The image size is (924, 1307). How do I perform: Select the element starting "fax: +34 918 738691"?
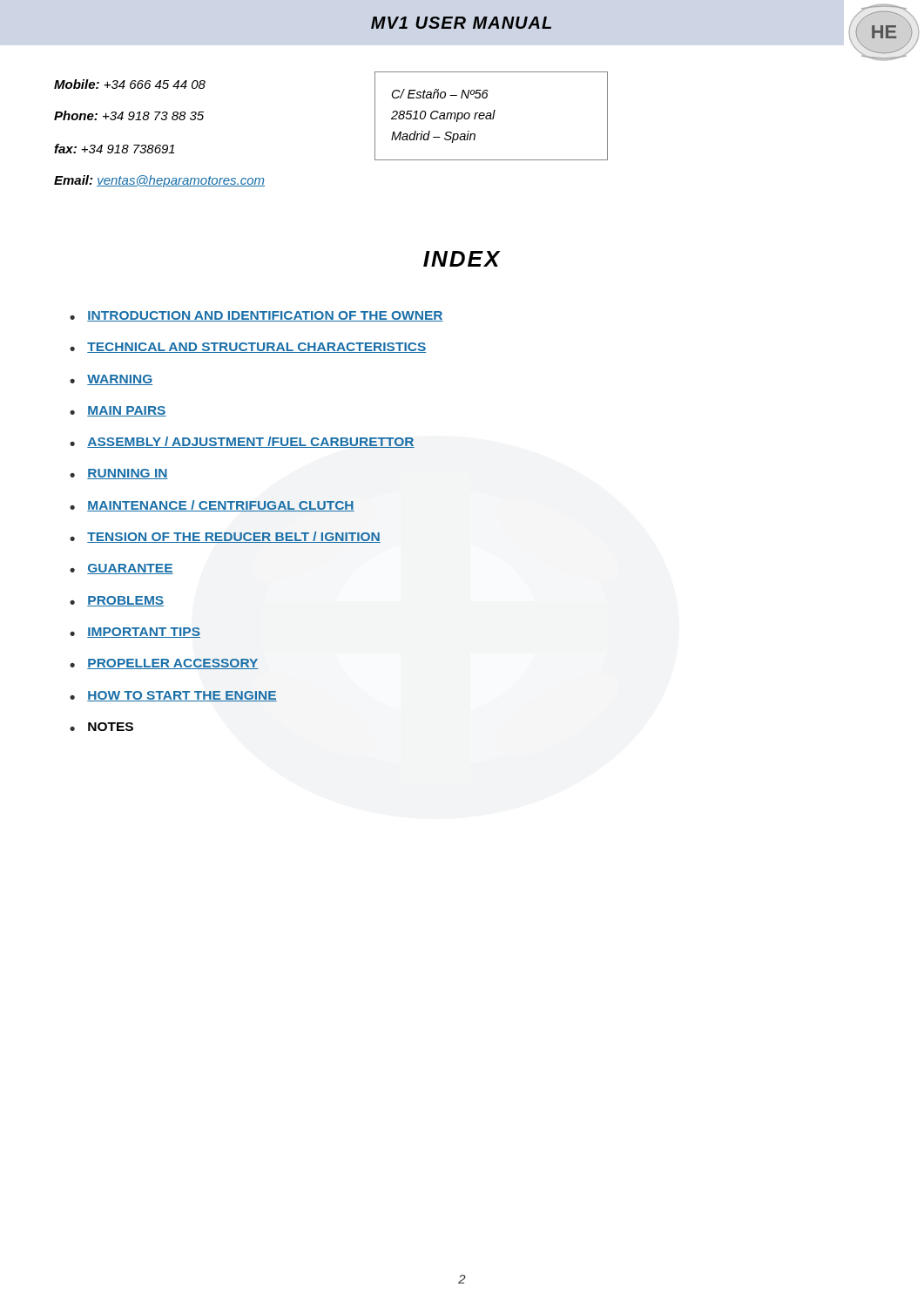tap(115, 149)
